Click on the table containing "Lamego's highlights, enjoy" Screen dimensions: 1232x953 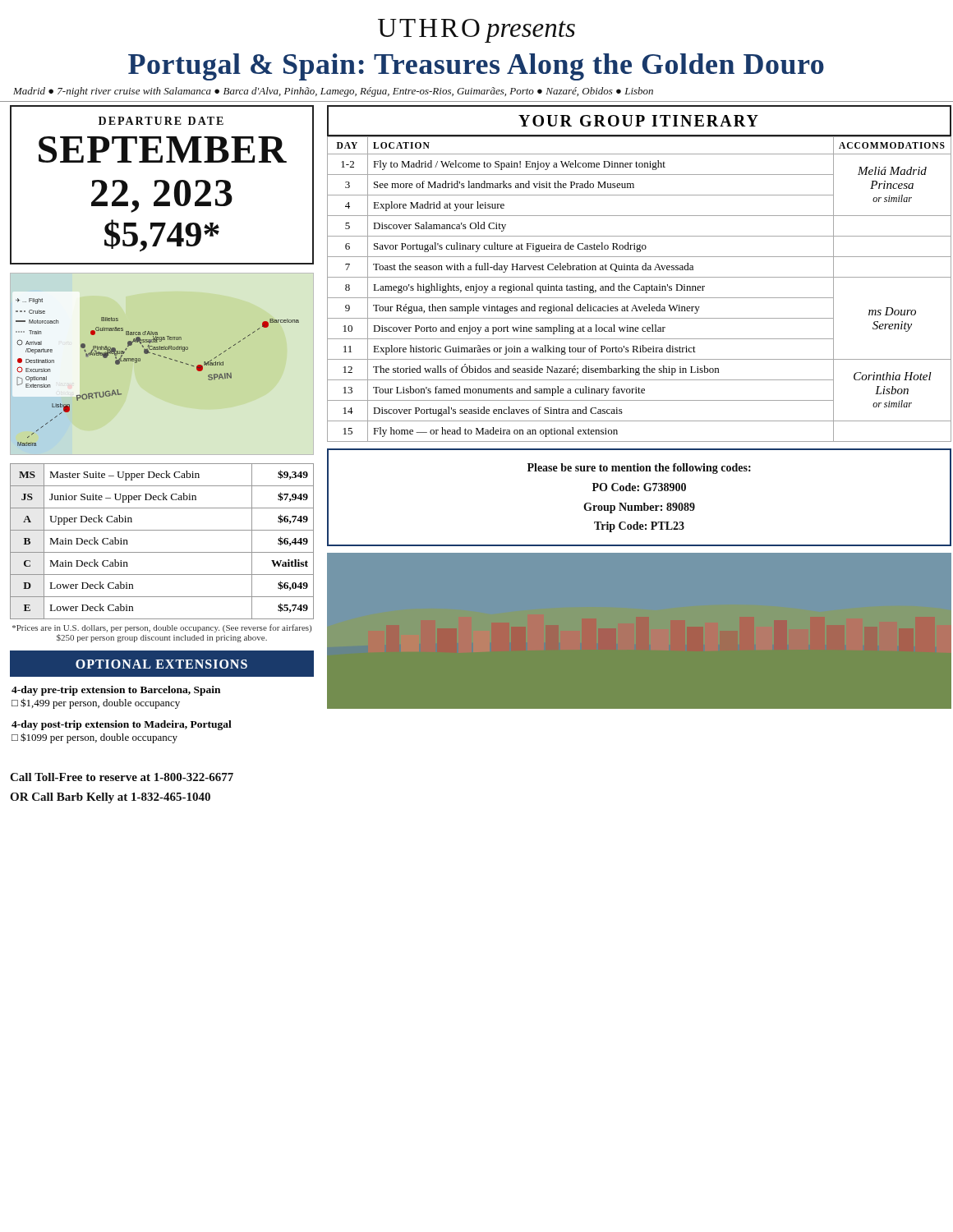[639, 289]
